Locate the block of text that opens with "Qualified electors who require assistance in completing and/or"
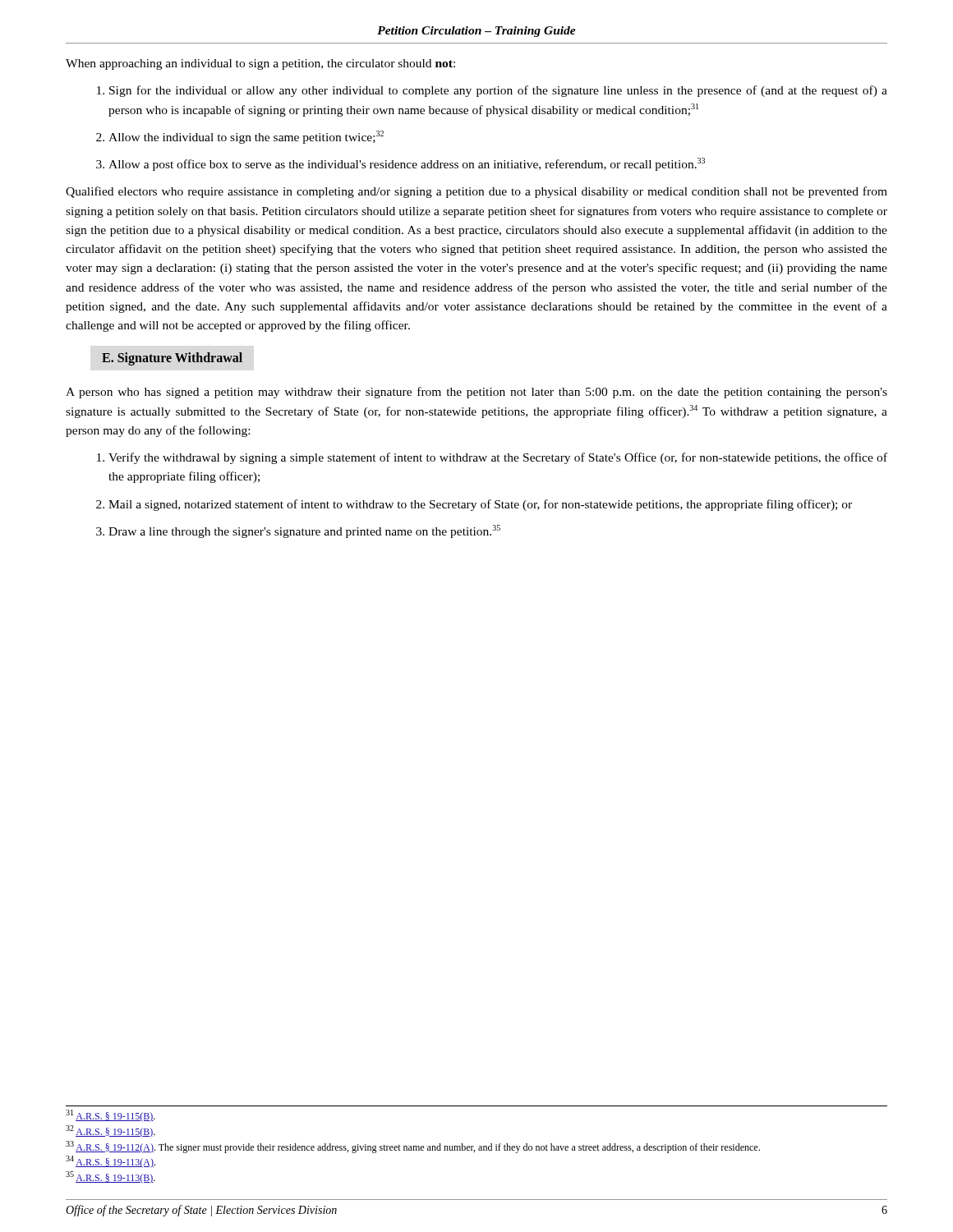This screenshot has height=1232, width=953. click(x=476, y=258)
